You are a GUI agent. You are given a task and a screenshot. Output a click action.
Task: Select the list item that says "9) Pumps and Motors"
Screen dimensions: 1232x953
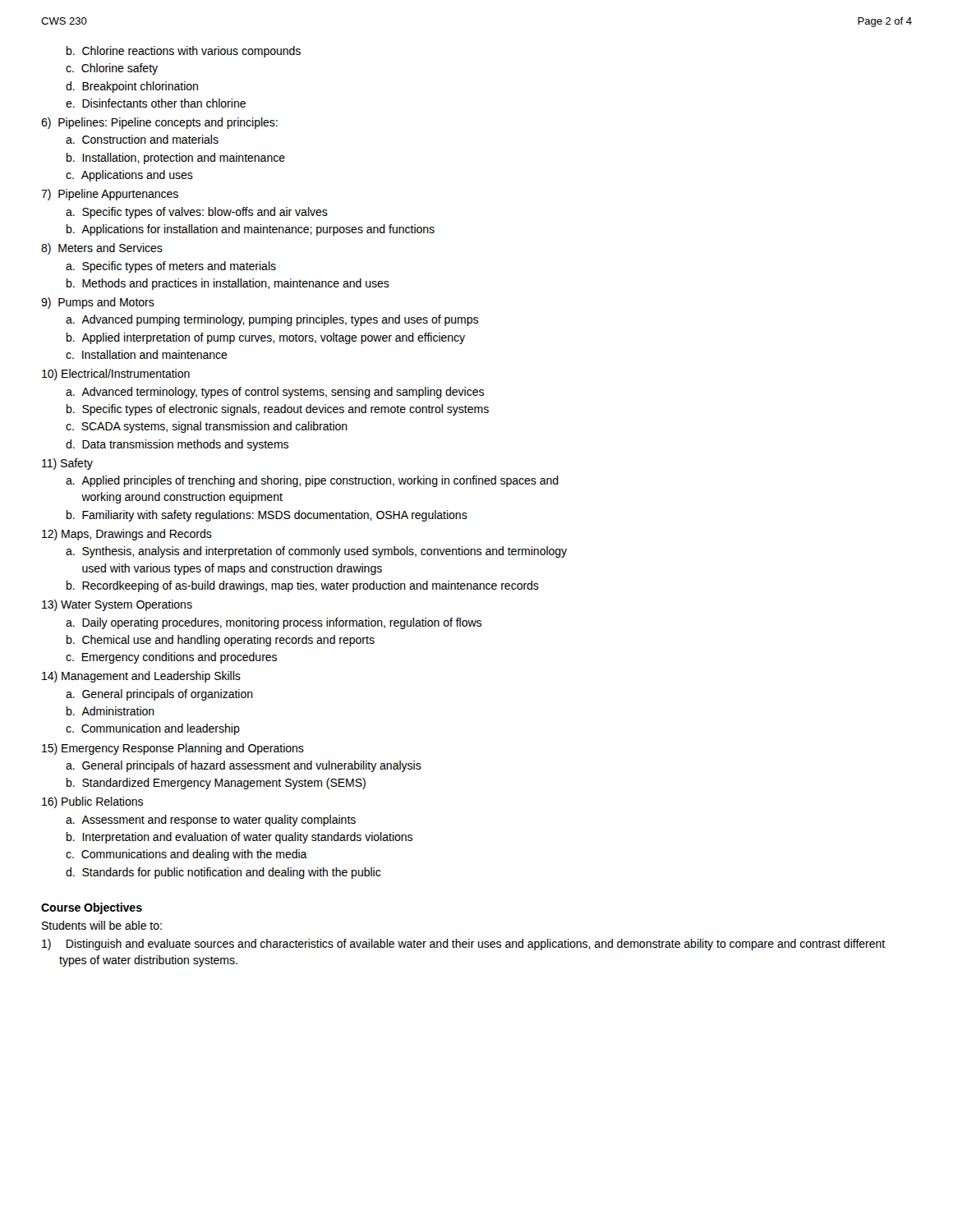[x=476, y=329]
